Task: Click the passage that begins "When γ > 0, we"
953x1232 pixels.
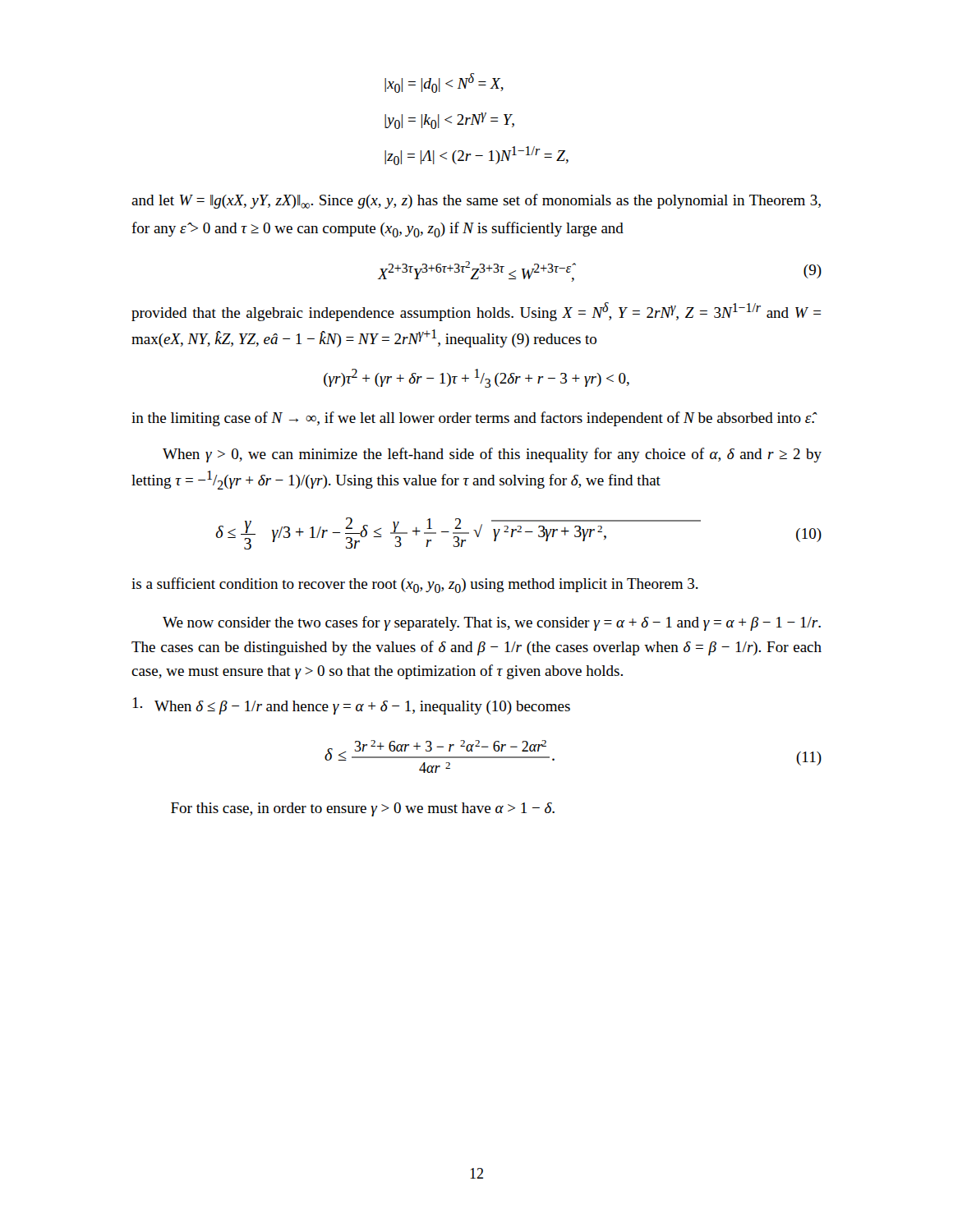Action: 476,469
